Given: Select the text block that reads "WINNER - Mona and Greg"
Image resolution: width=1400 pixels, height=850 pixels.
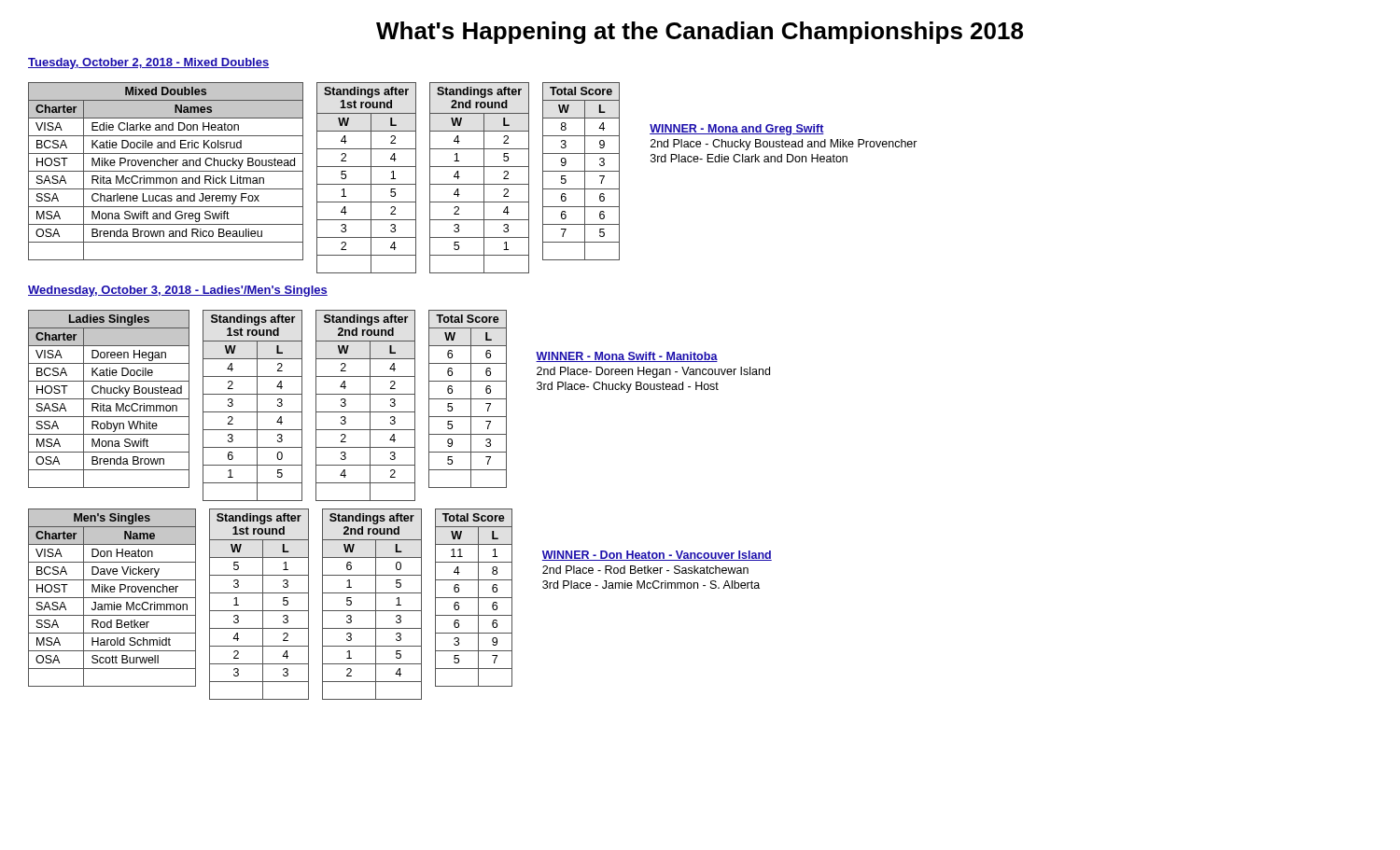Looking at the screenshot, I should click(783, 144).
